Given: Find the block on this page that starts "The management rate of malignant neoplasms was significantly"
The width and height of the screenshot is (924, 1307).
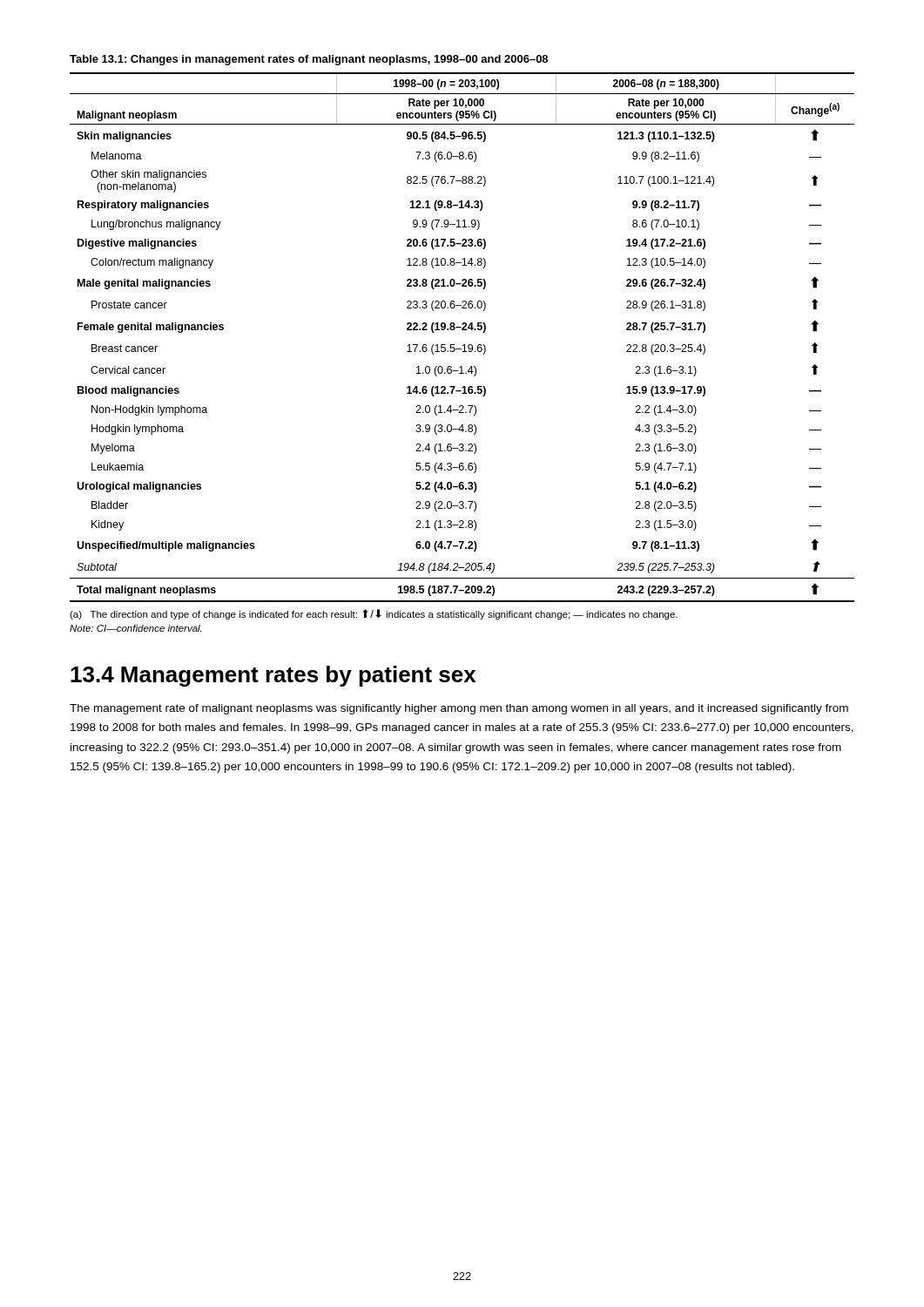Looking at the screenshot, I should tap(462, 737).
